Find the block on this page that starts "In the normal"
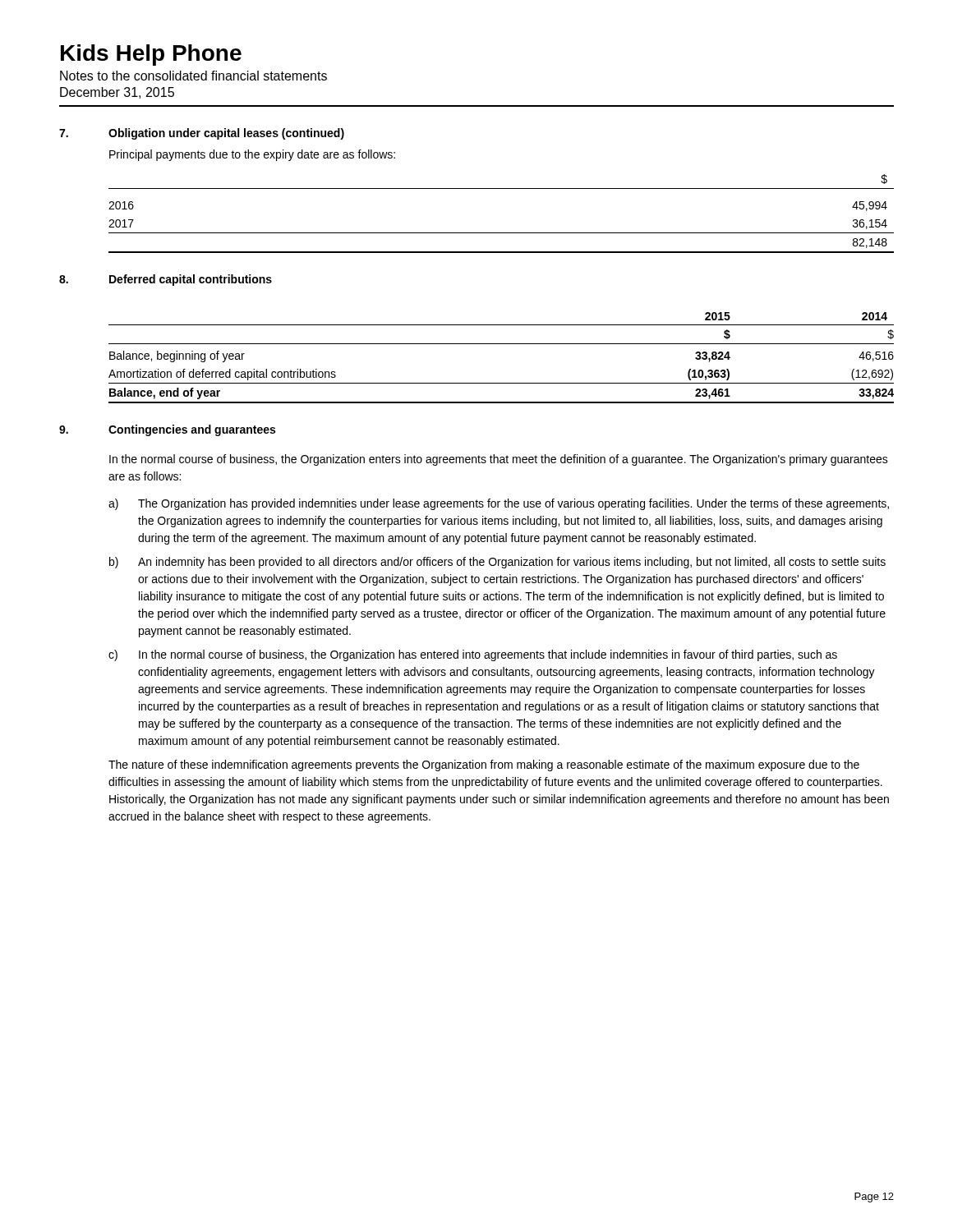The image size is (953, 1232). pyautogui.click(x=498, y=467)
